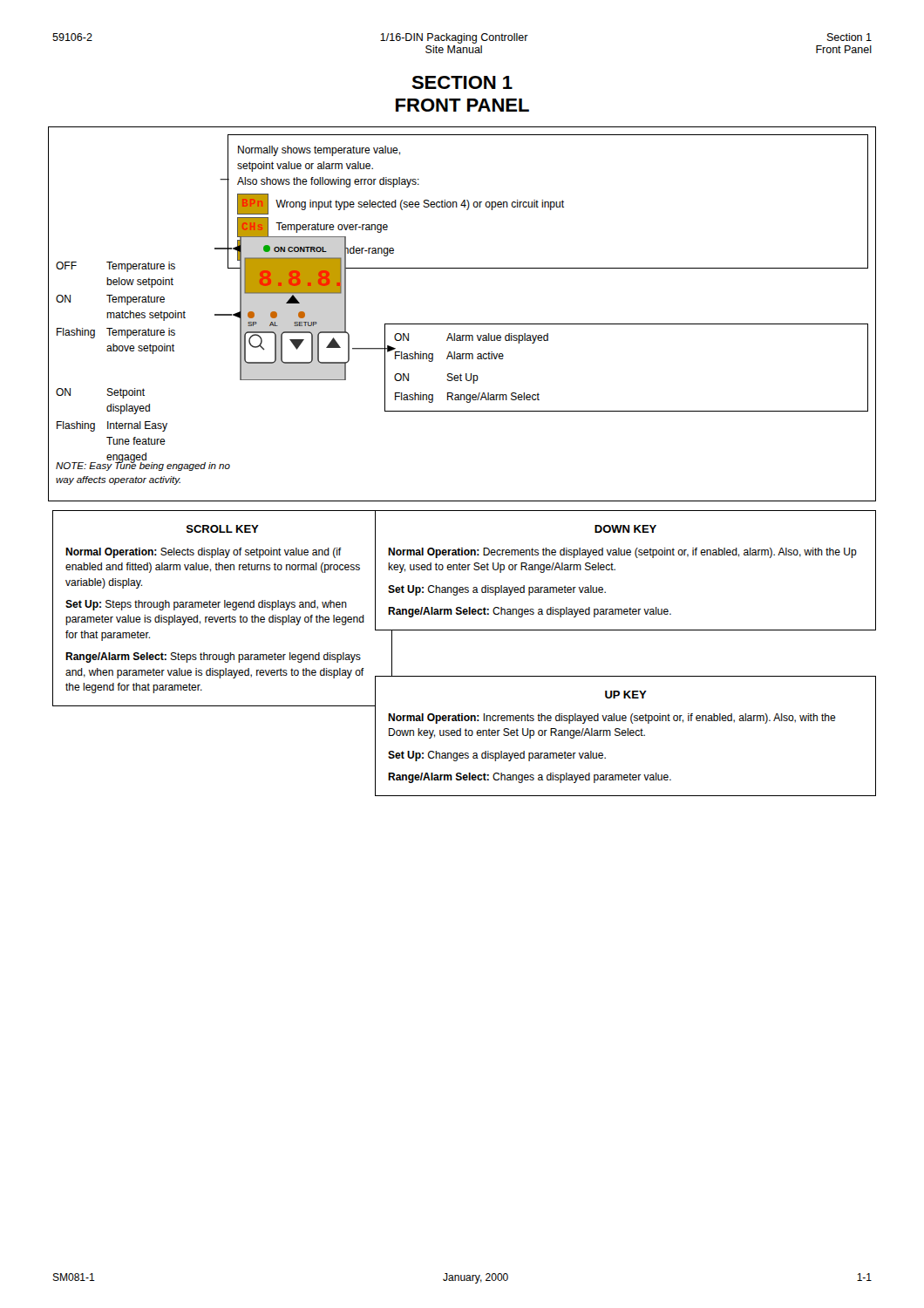Viewport: 924px width, 1308px height.
Task: Select the title
Action: point(462,94)
